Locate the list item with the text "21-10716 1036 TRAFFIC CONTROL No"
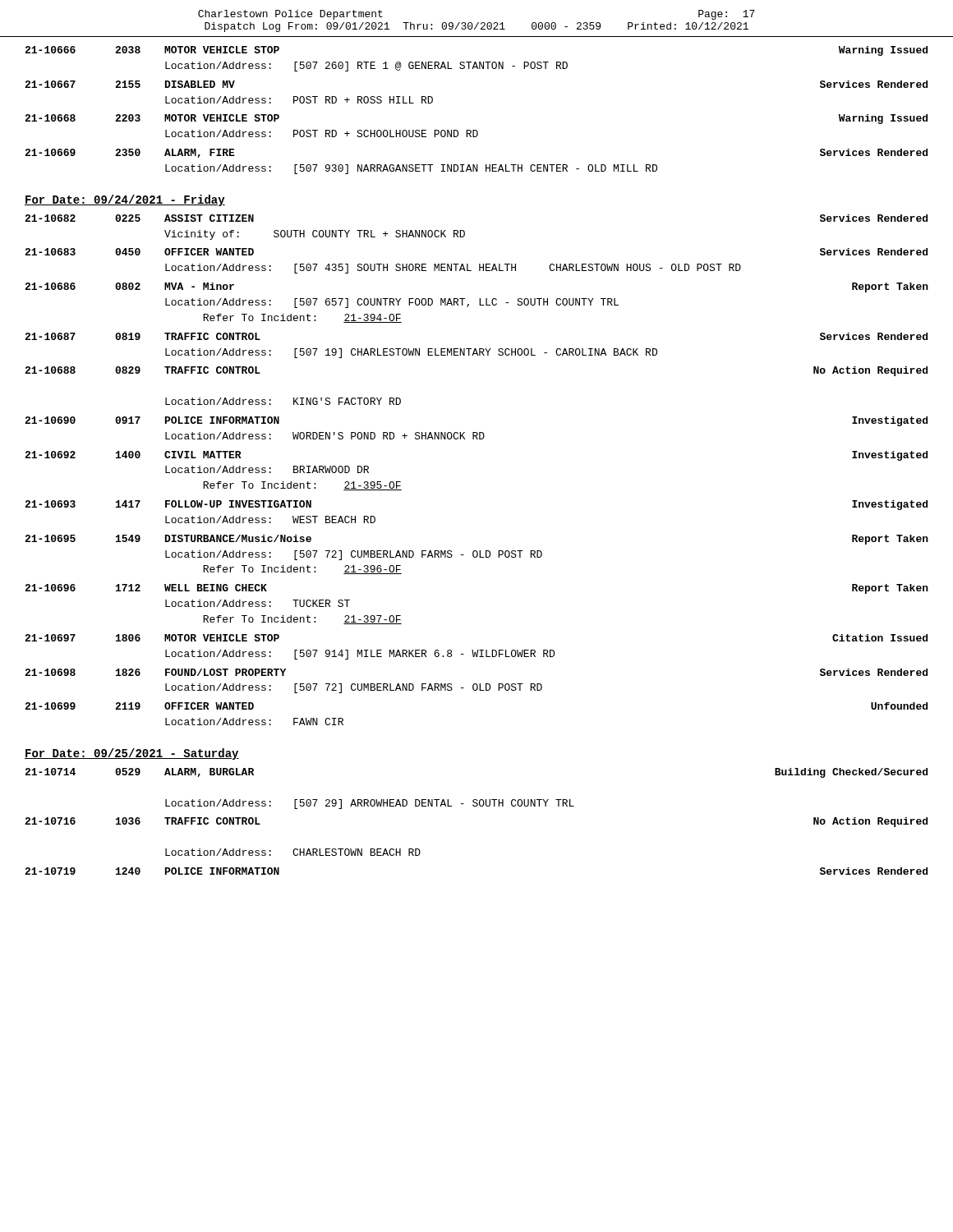This screenshot has width=953, height=1232. click(47, 822)
